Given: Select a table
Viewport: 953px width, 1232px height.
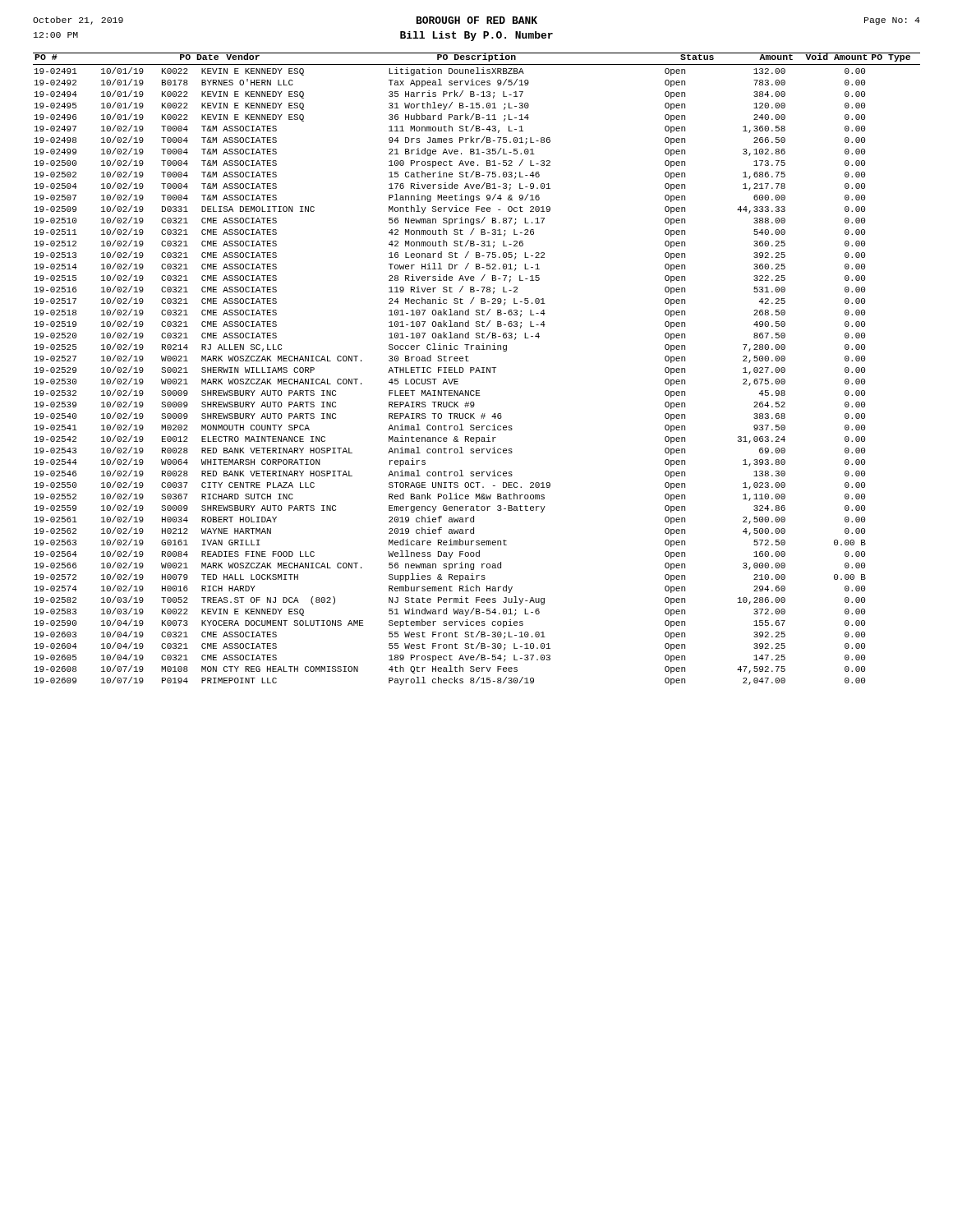Looking at the screenshot, I should tap(476, 369).
